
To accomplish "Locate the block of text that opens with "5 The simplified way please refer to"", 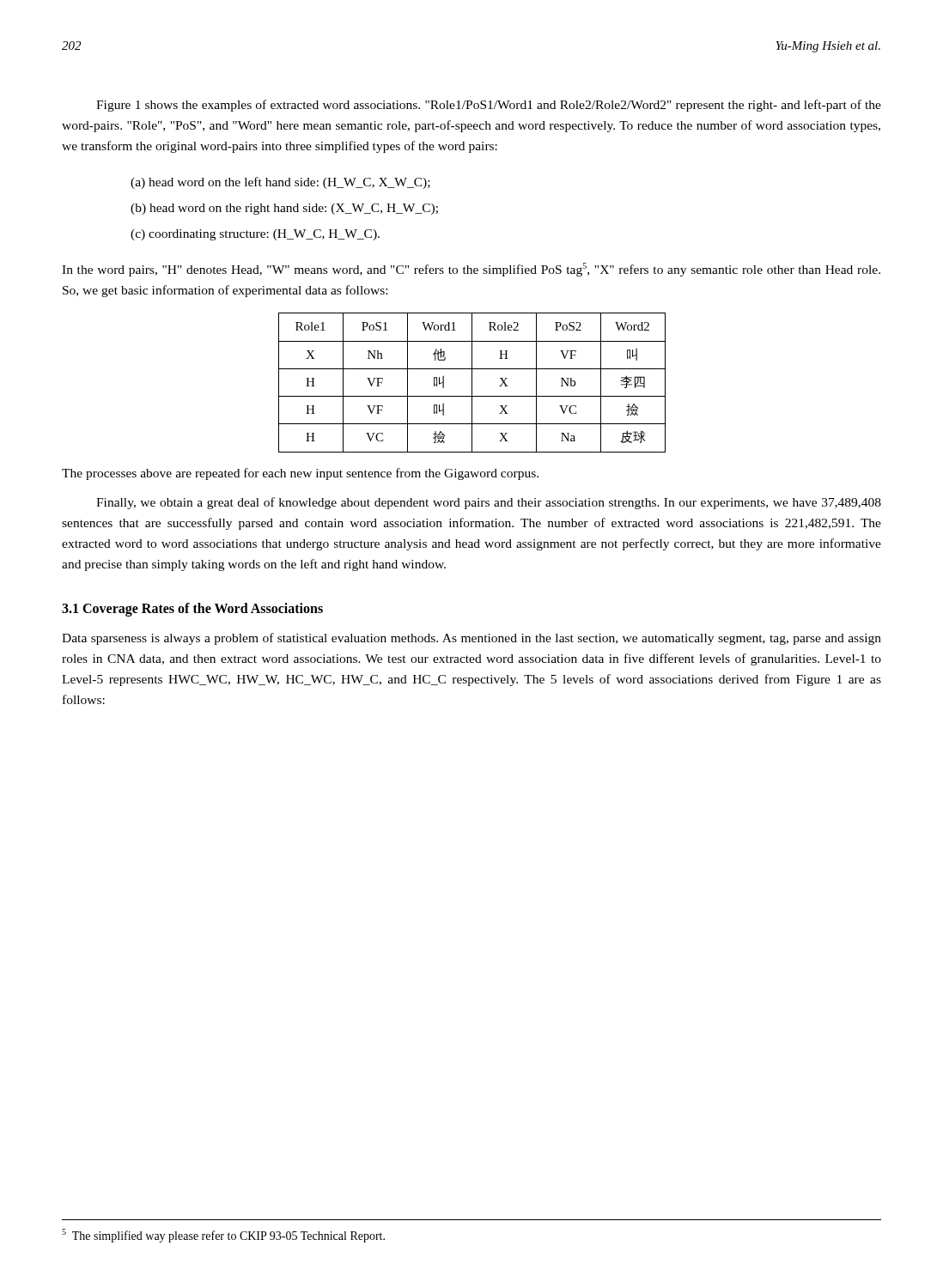I will [224, 1234].
